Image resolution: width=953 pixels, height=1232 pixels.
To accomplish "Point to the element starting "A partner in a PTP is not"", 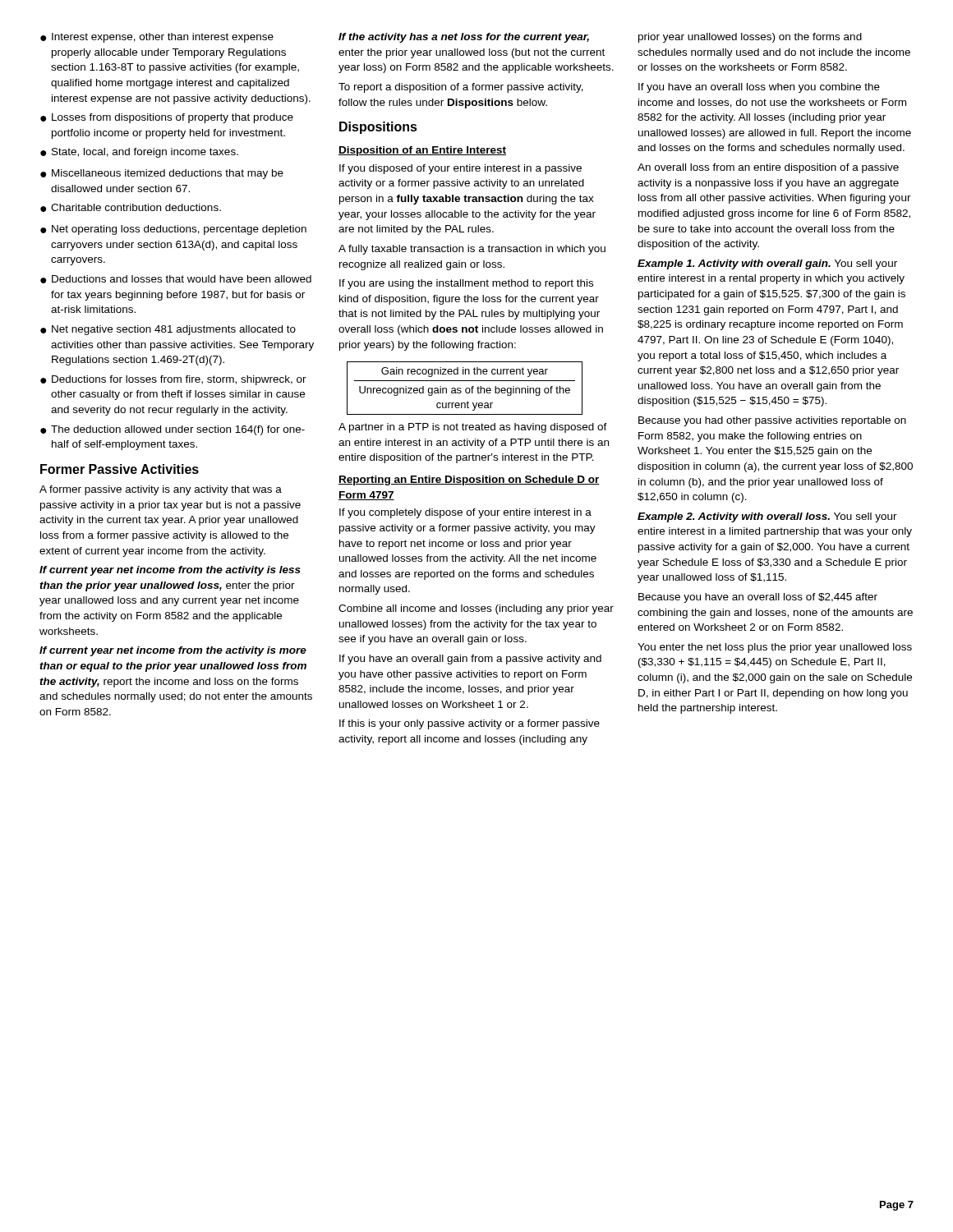I will pos(476,443).
